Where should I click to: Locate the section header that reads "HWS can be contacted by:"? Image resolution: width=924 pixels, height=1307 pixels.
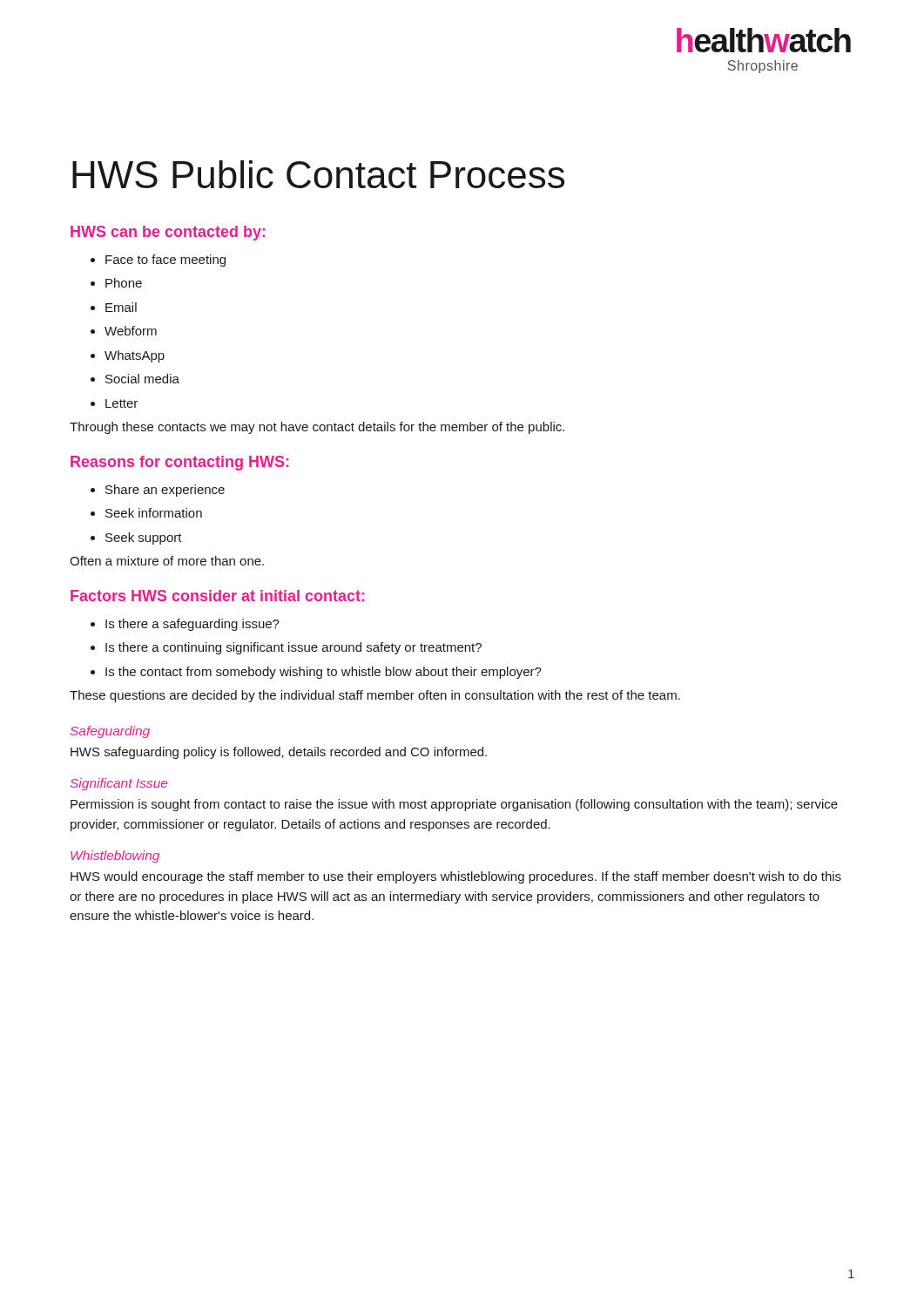(x=168, y=232)
